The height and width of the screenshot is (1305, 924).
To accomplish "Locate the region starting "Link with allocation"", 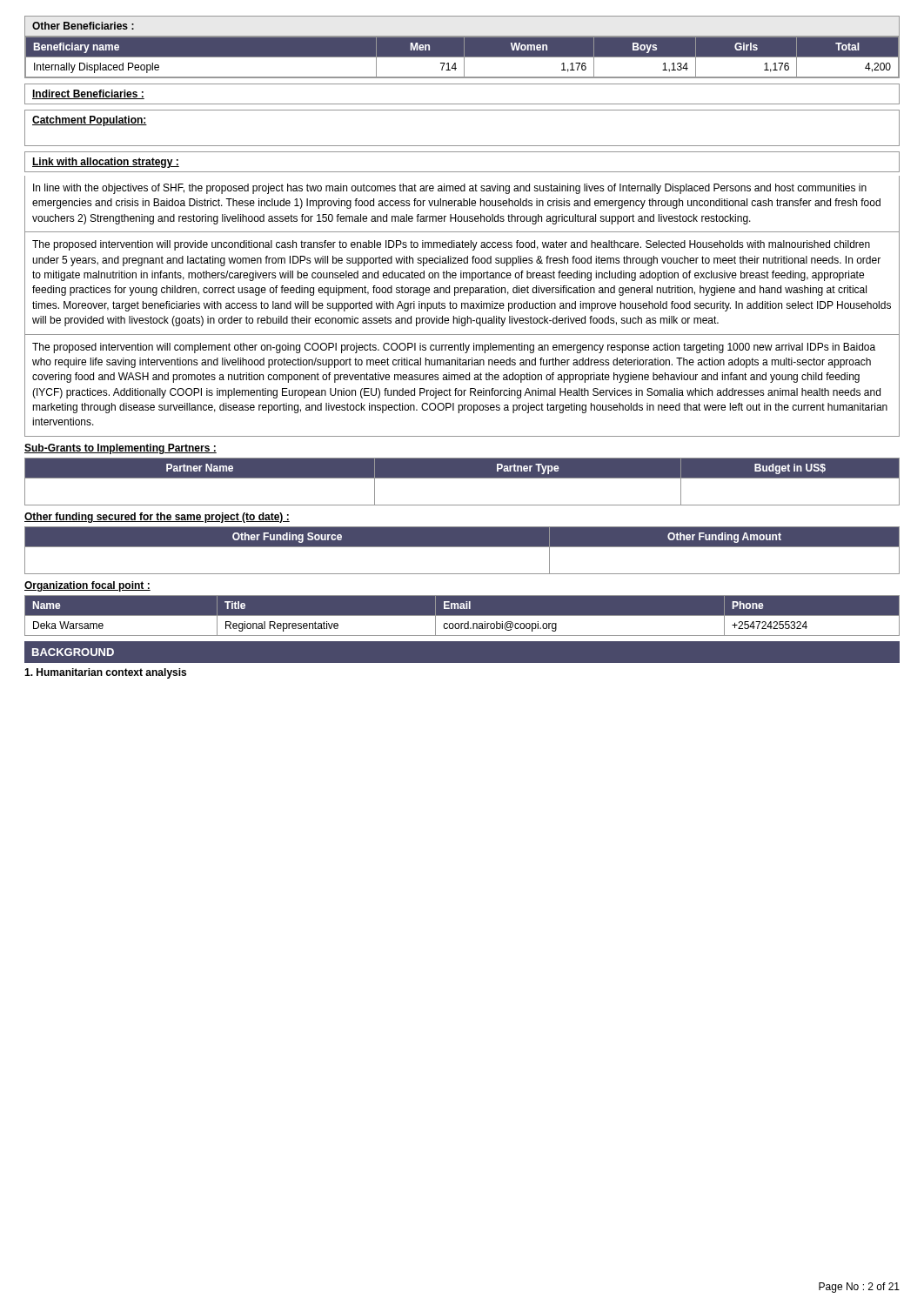I will click(x=106, y=162).
